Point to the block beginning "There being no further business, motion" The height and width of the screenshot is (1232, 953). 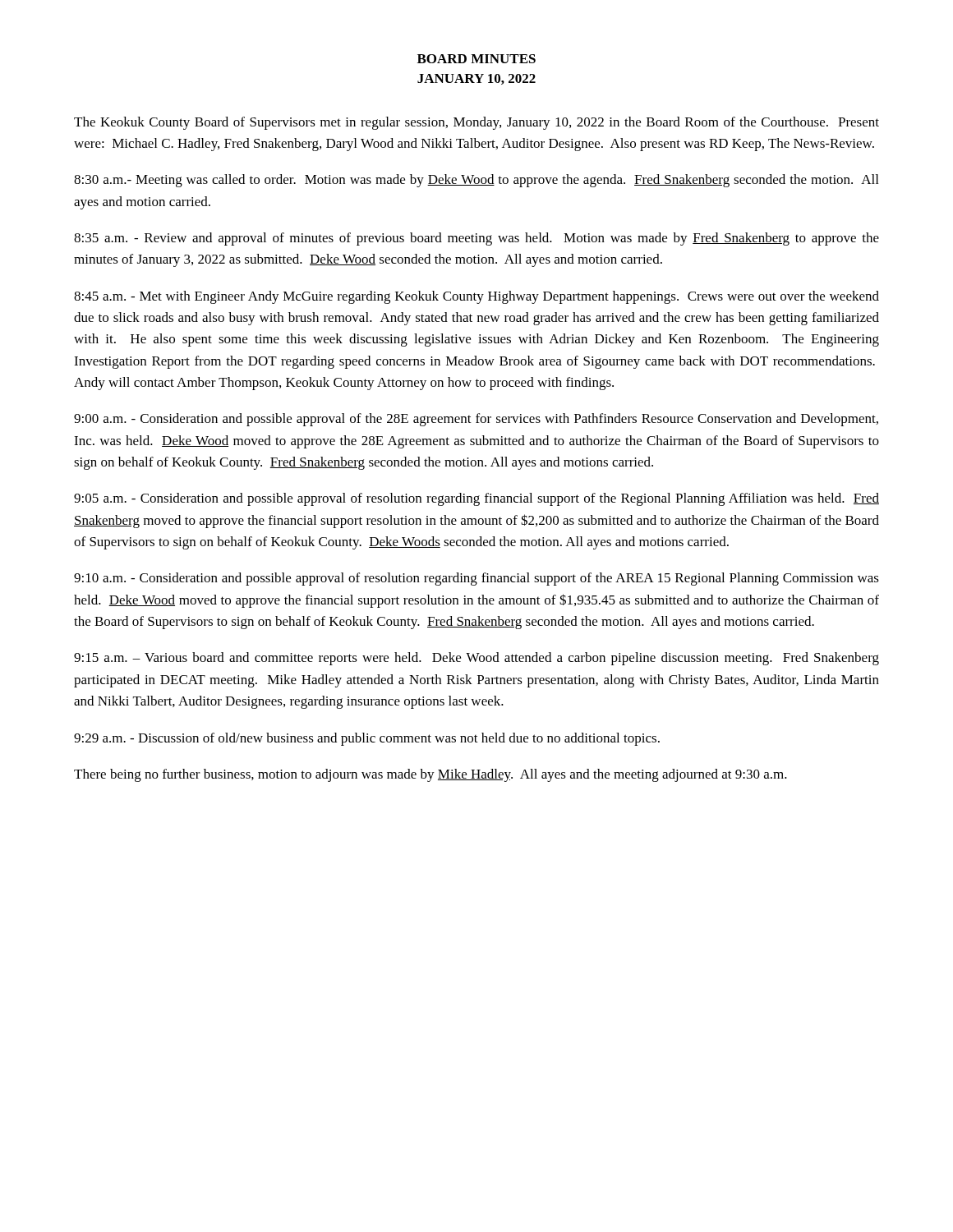(431, 774)
